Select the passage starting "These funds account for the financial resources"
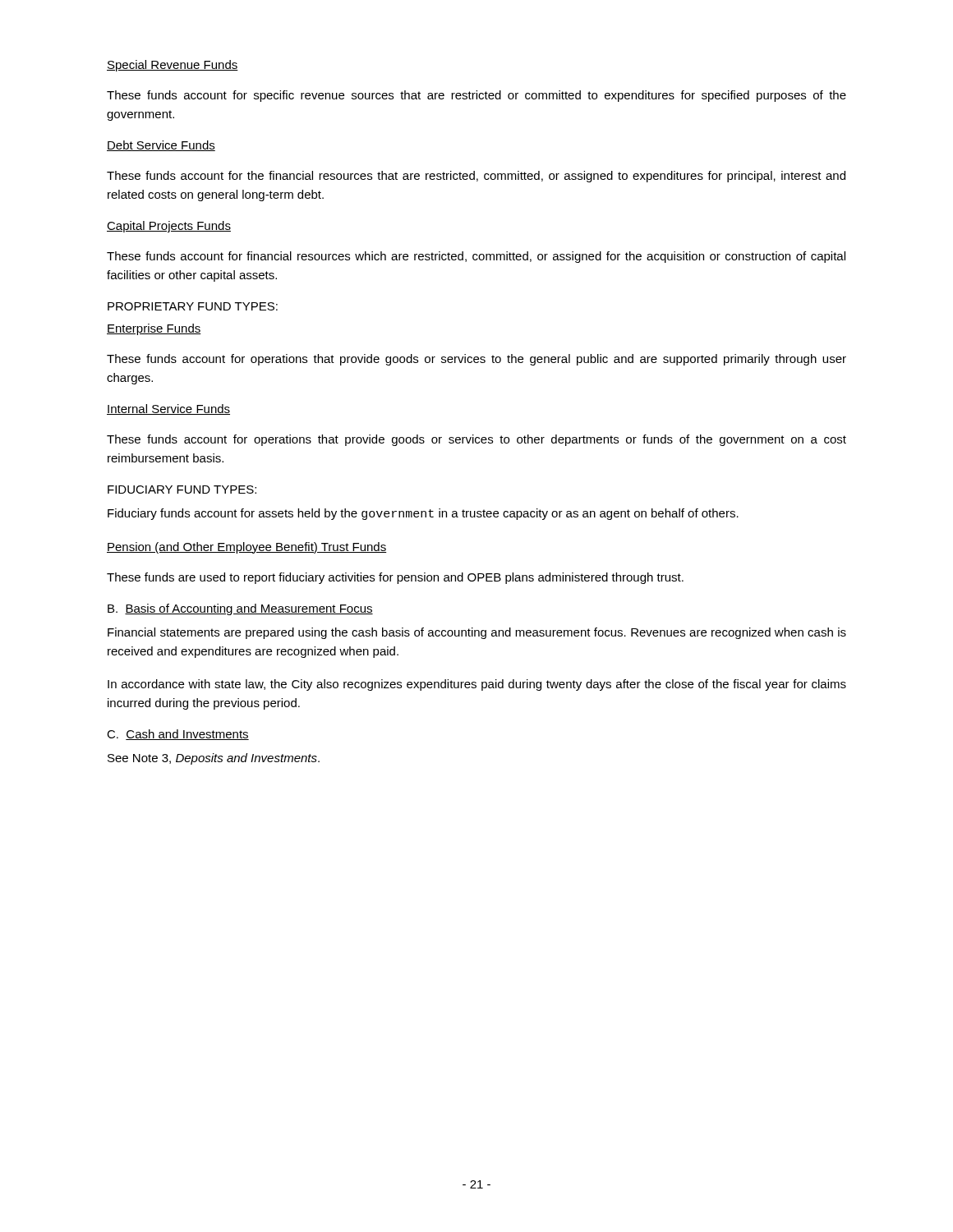Viewport: 953px width, 1232px height. tap(476, 185)
